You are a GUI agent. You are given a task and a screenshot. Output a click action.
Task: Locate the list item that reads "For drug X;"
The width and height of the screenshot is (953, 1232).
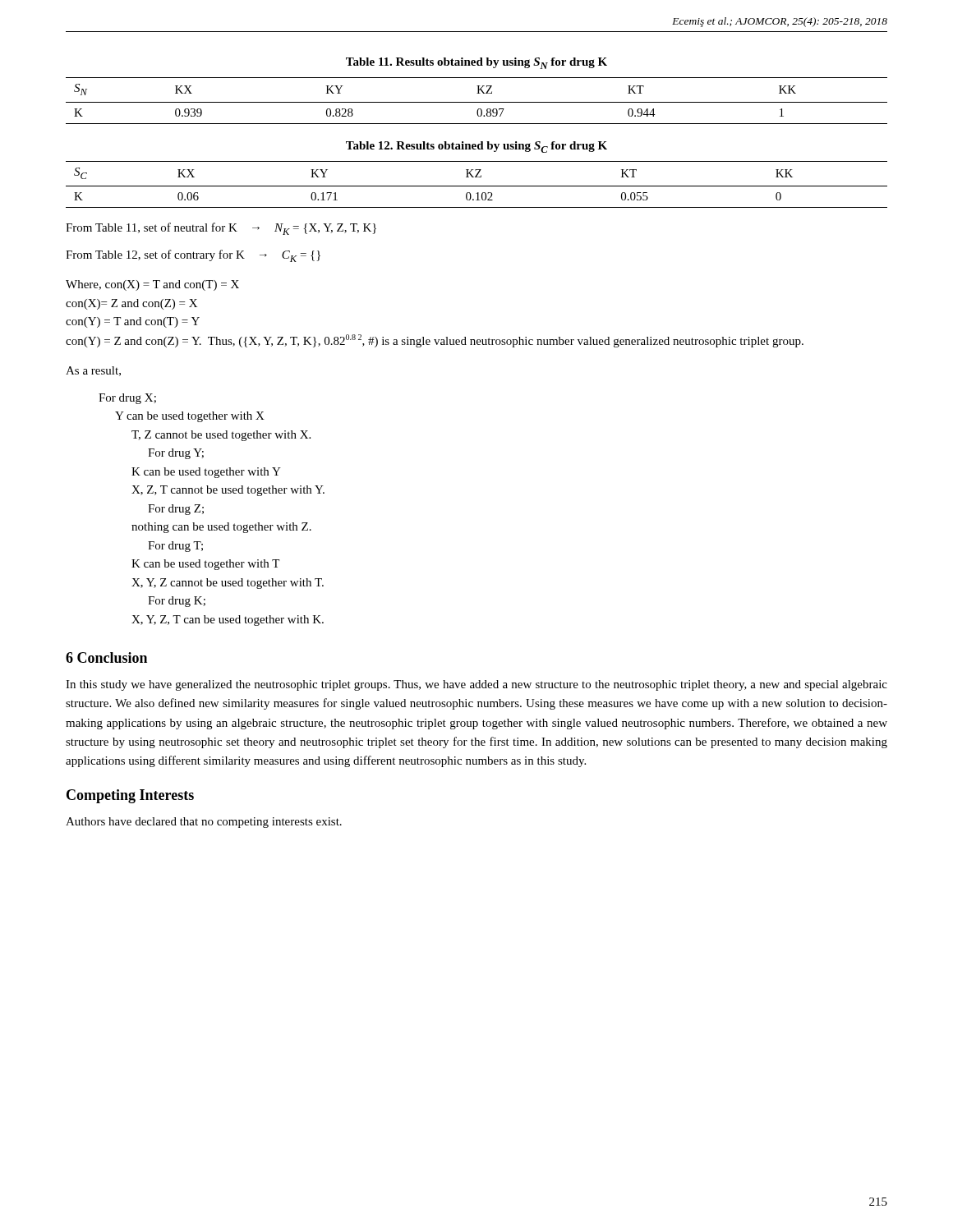tap(128, 397)
